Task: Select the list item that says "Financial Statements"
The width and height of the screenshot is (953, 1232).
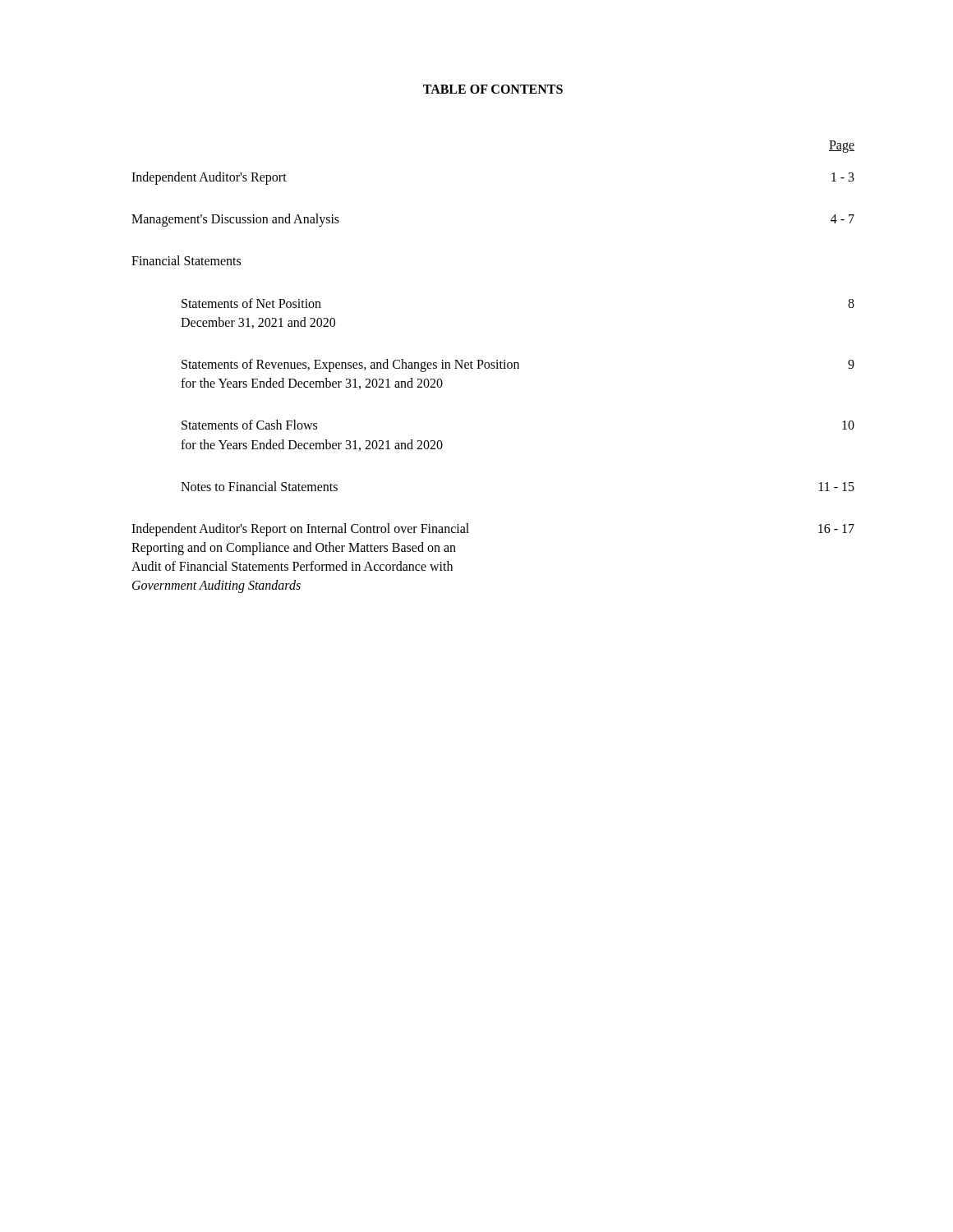Action: [x=186, y=260]
